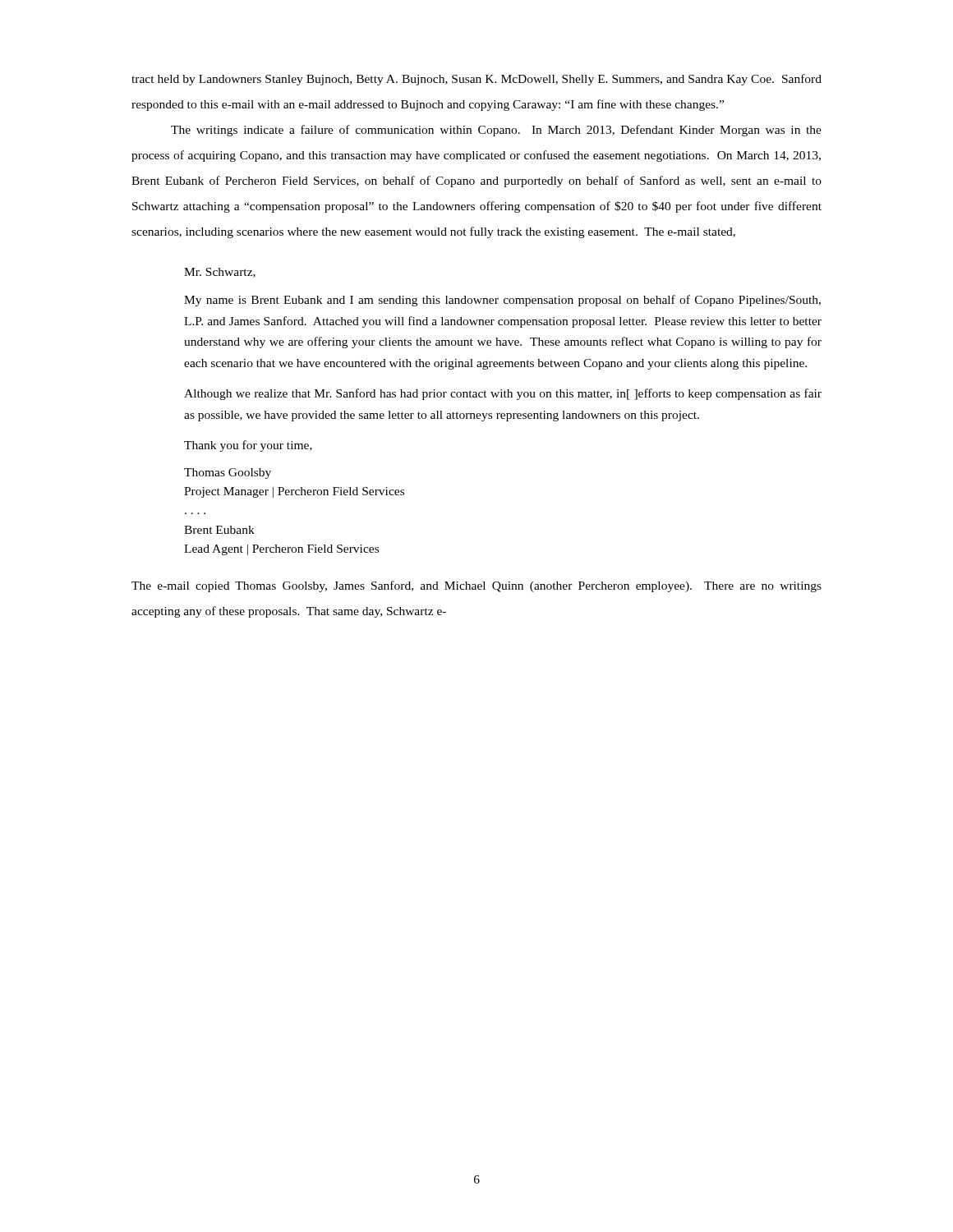Where is the passage that starts "The e-mail copied Thomas Goolsby, James Sanford, and"?

point(476,598)
